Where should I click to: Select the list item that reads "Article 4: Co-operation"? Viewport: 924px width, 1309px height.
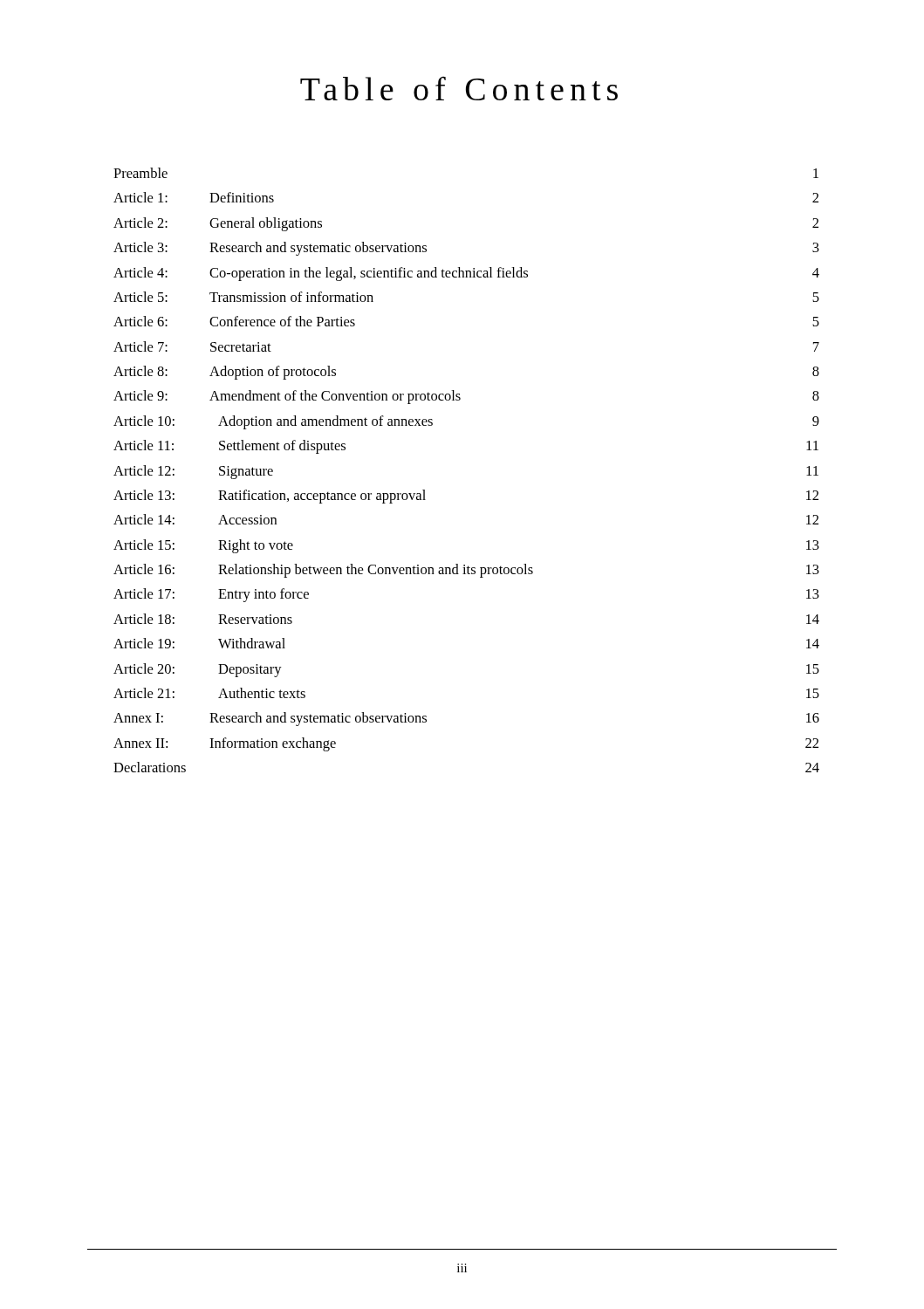coord(466,273)
